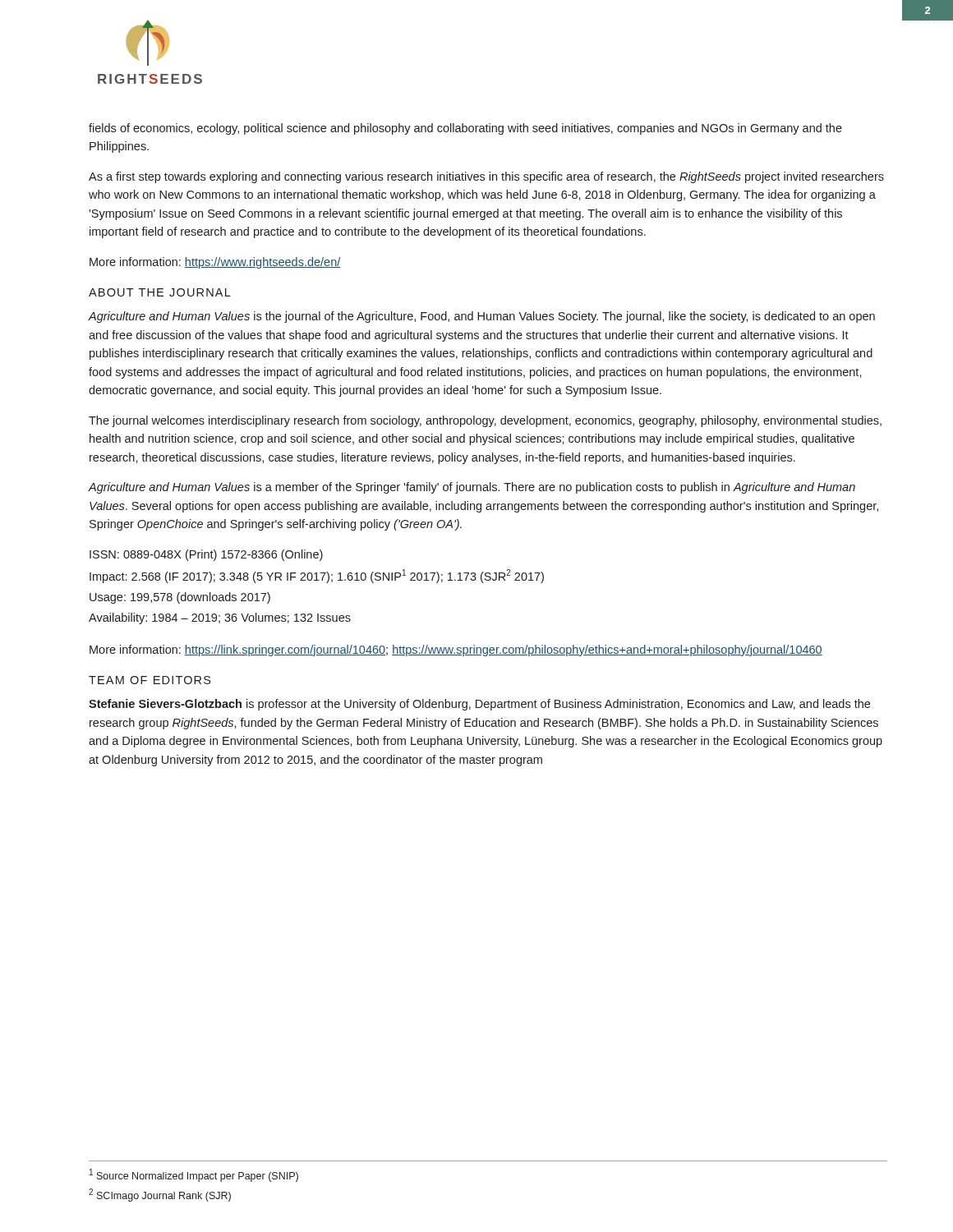
Task: Click on the logo
Action: [159, 60]
